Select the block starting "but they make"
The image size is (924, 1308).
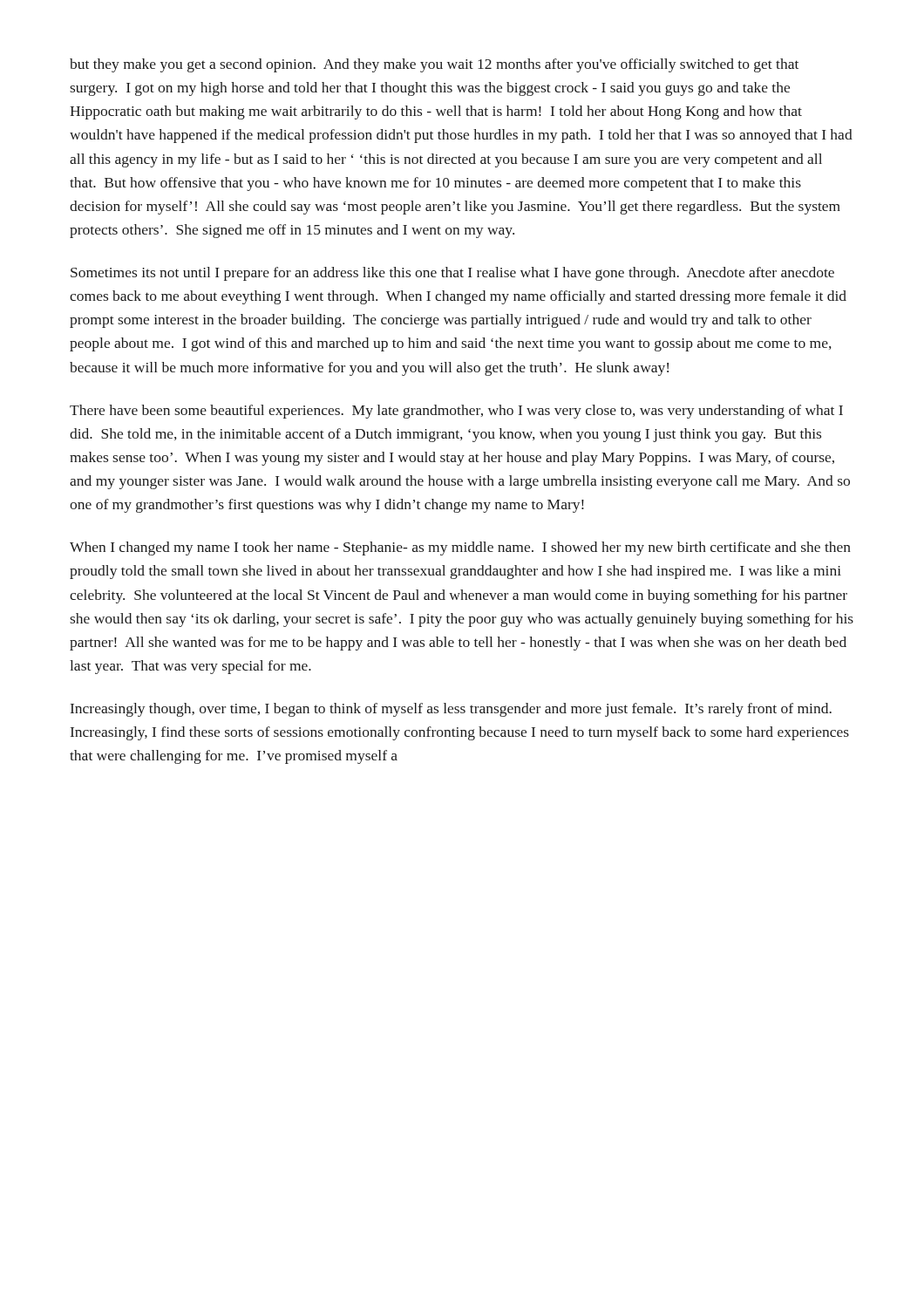point(461,146)
